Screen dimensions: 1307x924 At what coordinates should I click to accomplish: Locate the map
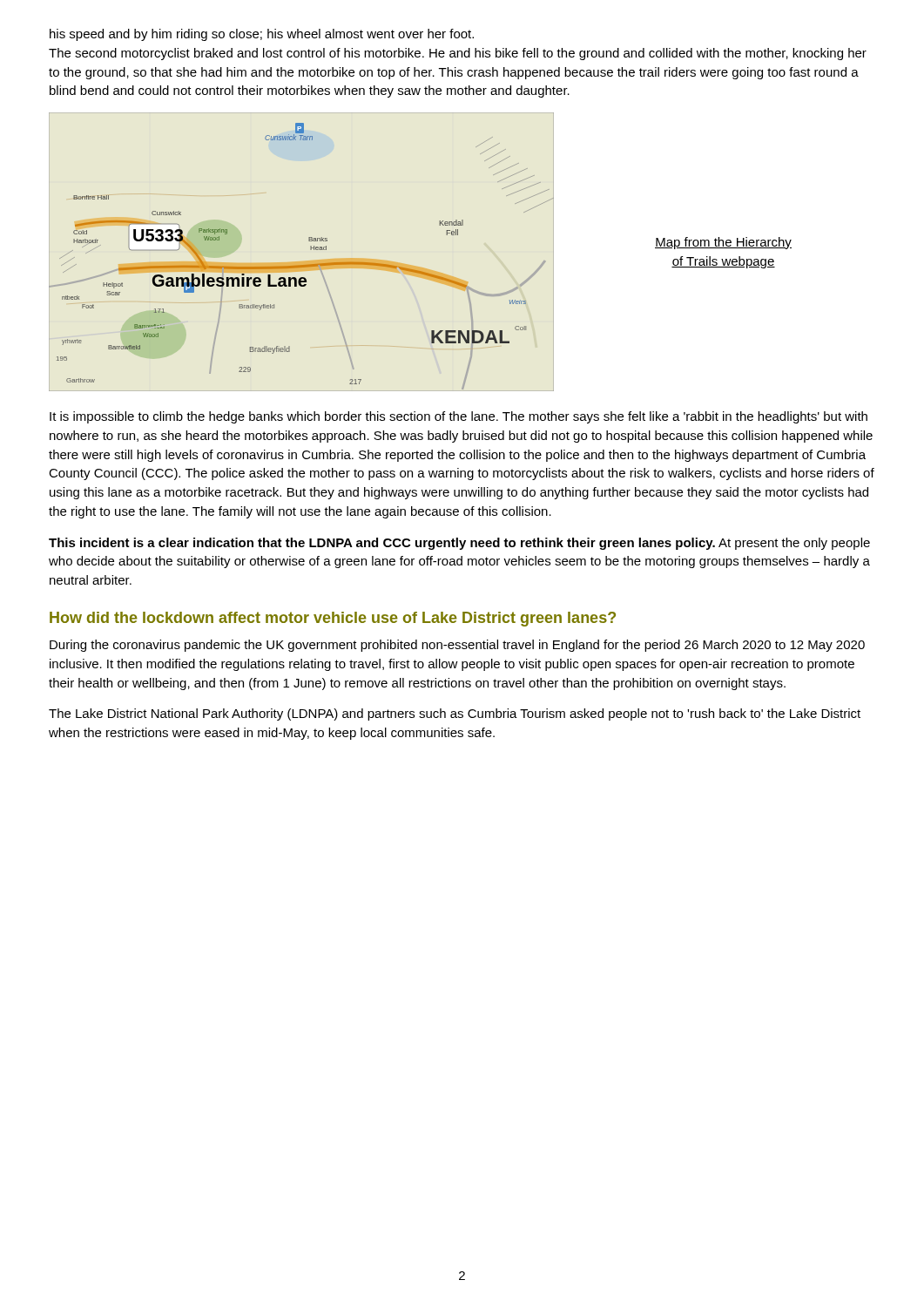(301, 252)
